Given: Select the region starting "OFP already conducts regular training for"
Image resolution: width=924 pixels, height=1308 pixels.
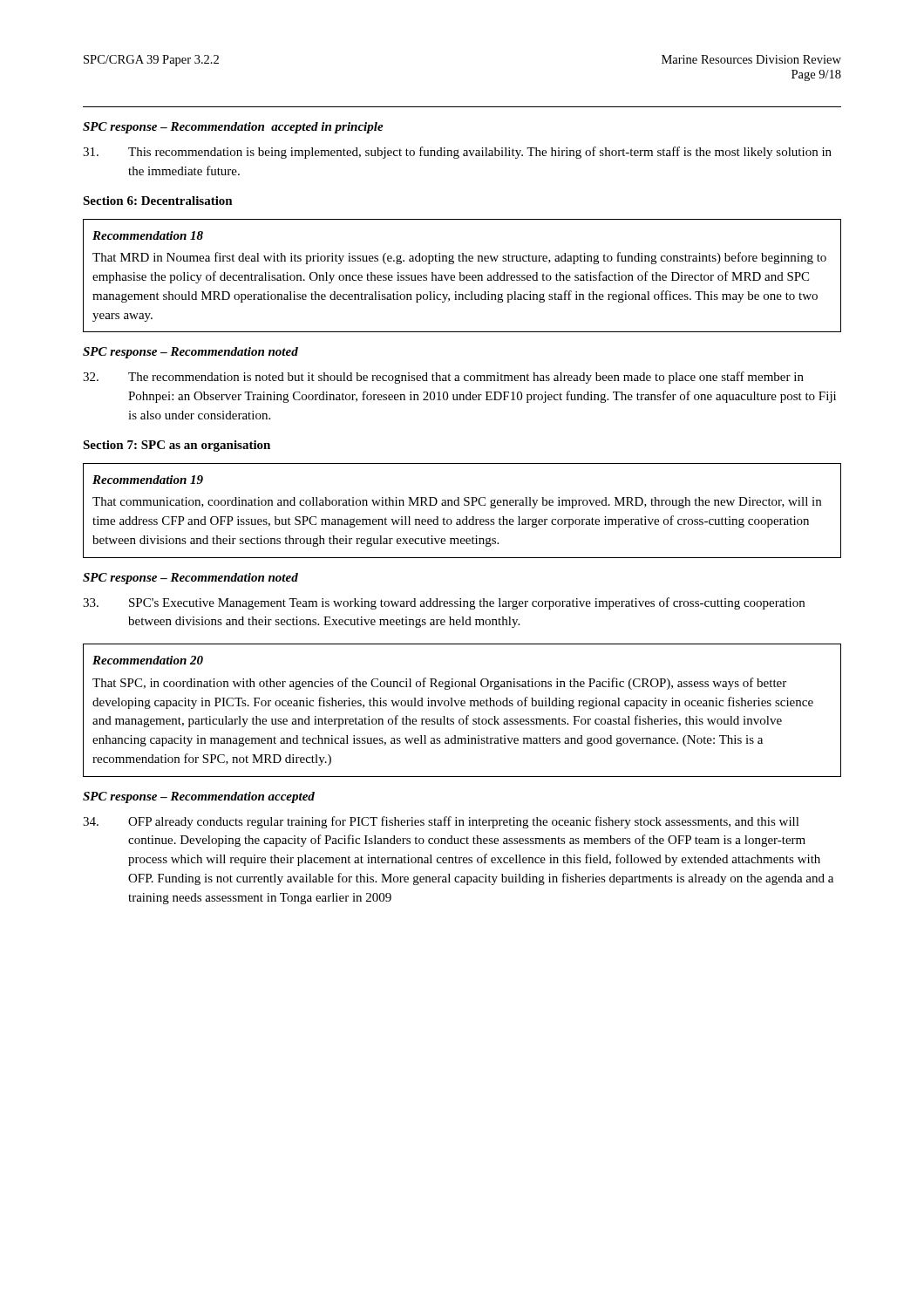Looking at the screenshot, I should pyautogui.click(x=462, y=860).
